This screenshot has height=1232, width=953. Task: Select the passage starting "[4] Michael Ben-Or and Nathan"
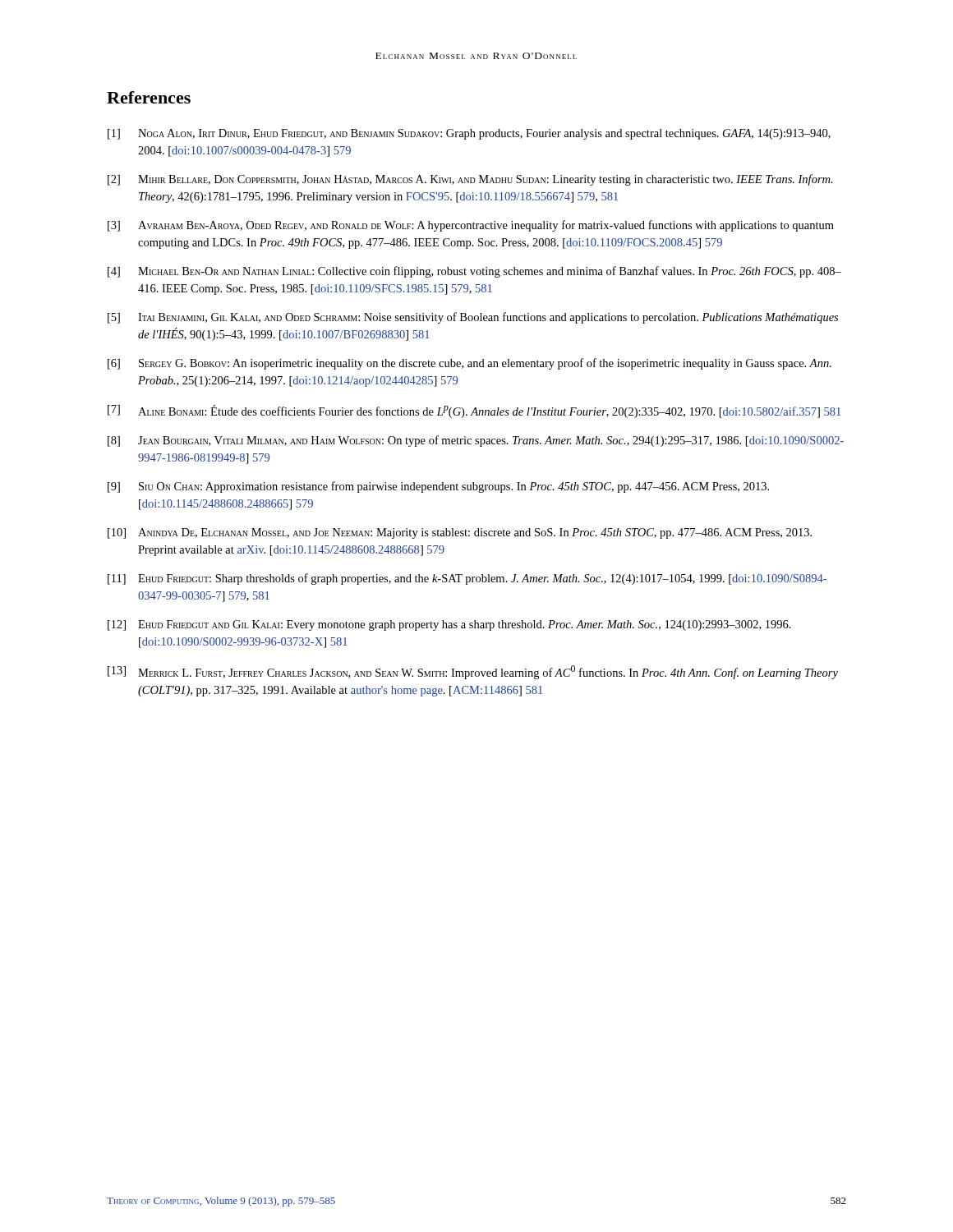click(476, 280)
